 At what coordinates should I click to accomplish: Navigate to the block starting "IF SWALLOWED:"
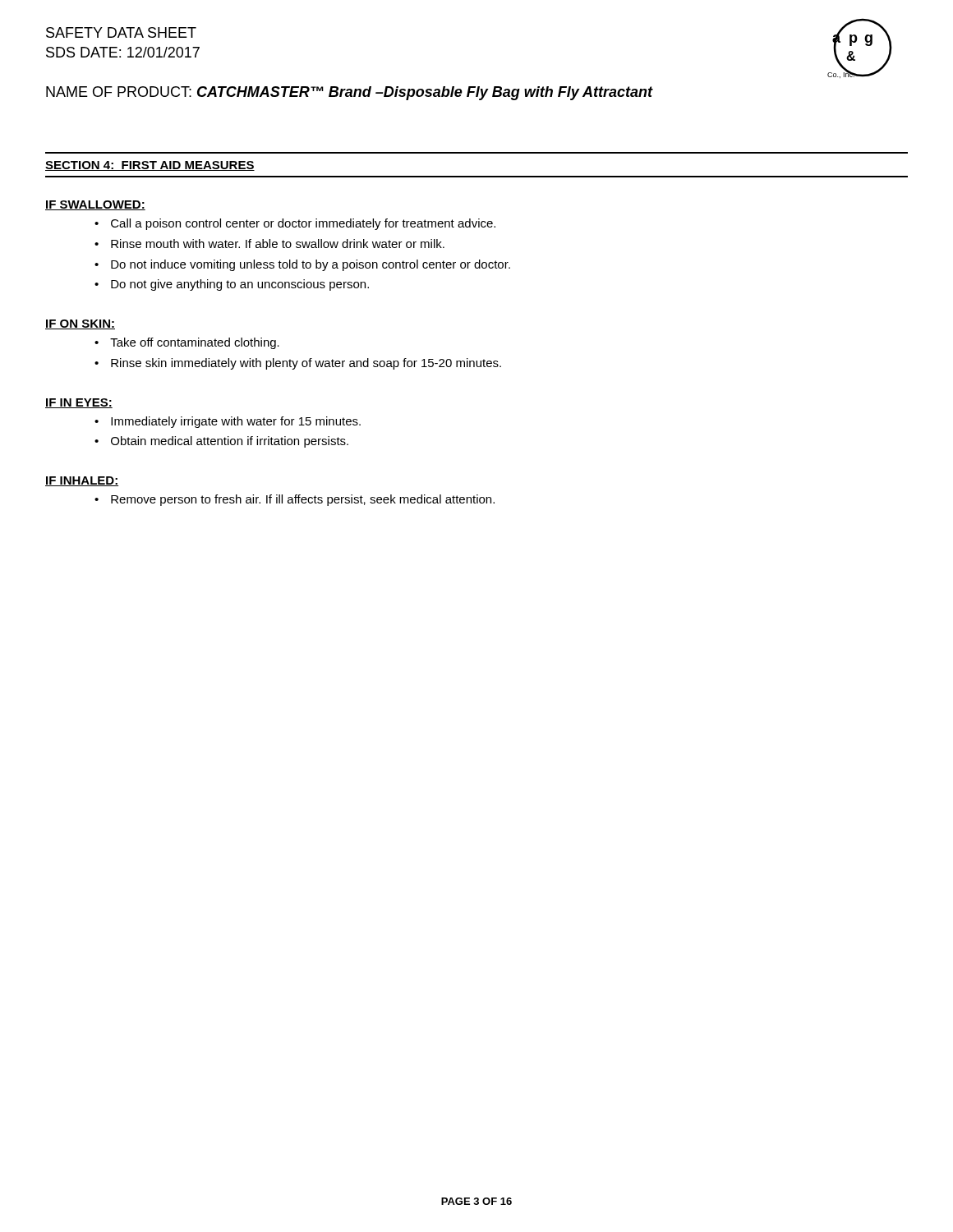coord(95,204)
